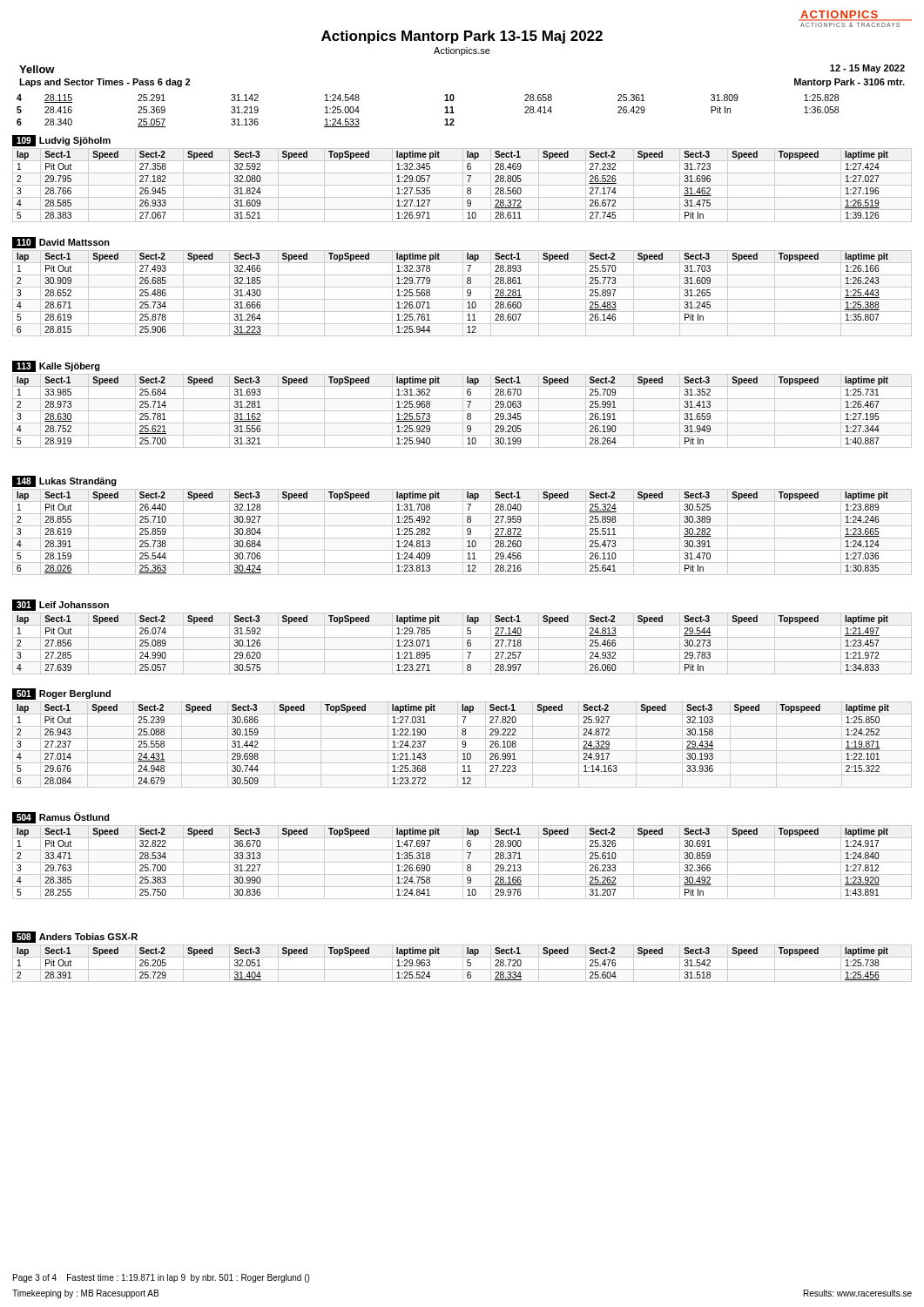Locate the logo

(855, 18)
